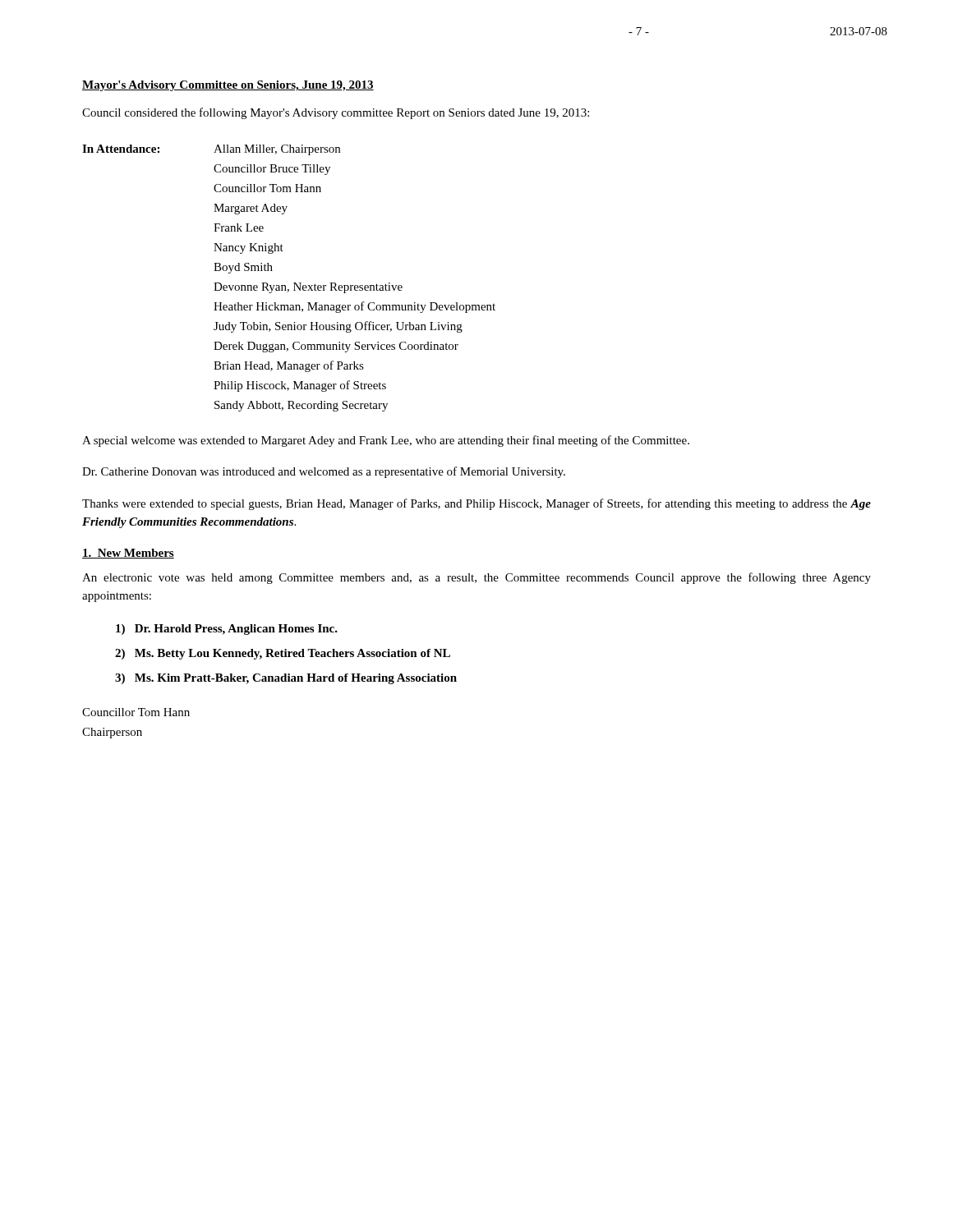953x1232 pixels.
Task: Locate the block of text that opens with "3) Ms. Kim Pratt-Baker, Canadian Hard of Hearing"
Action: click(286, 677)
